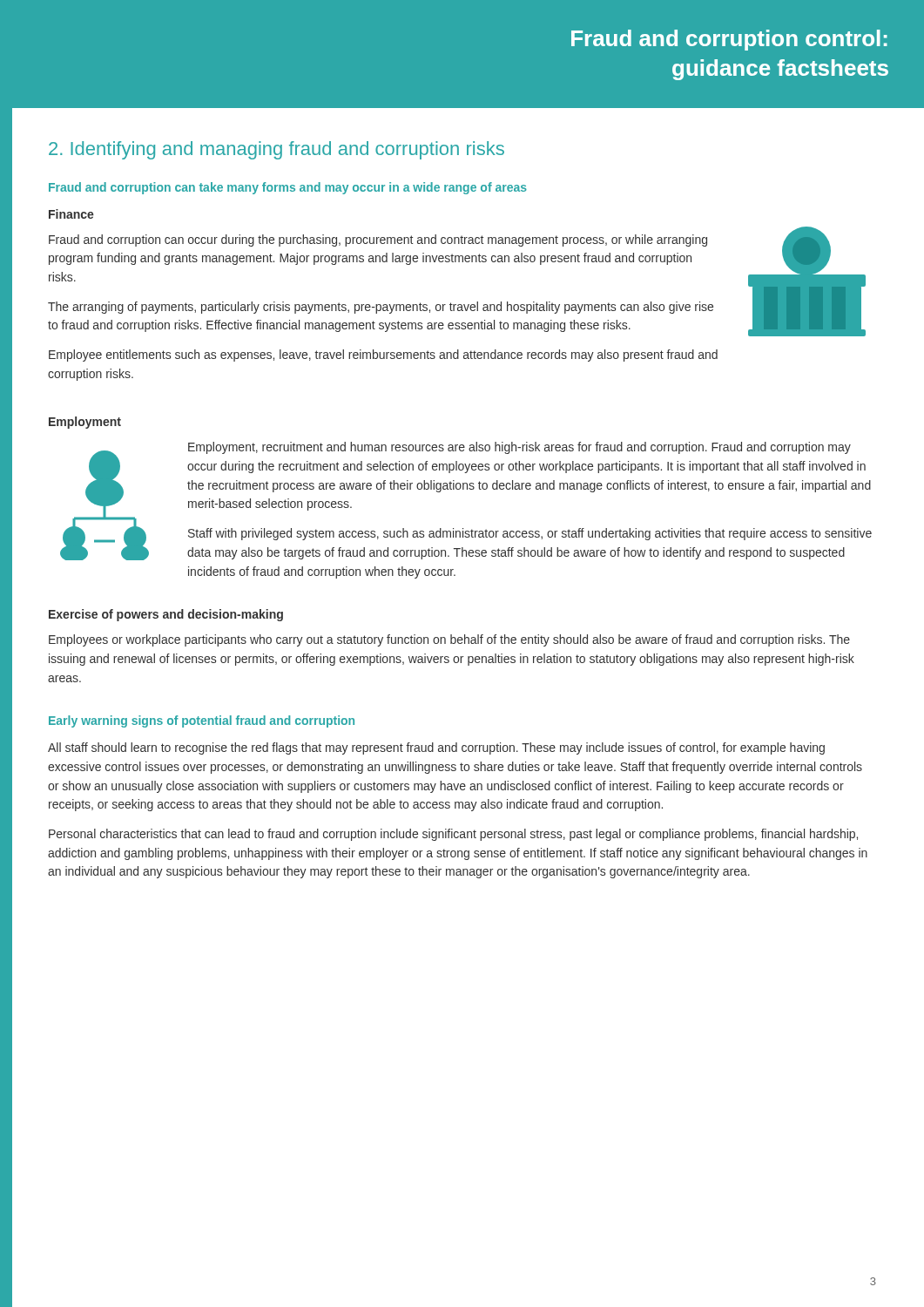Locate the block of text that opens with "Employee entitlements such as expenses, leave,"
The width and height of the screenshot is (924, 1307).
(384, 365)
